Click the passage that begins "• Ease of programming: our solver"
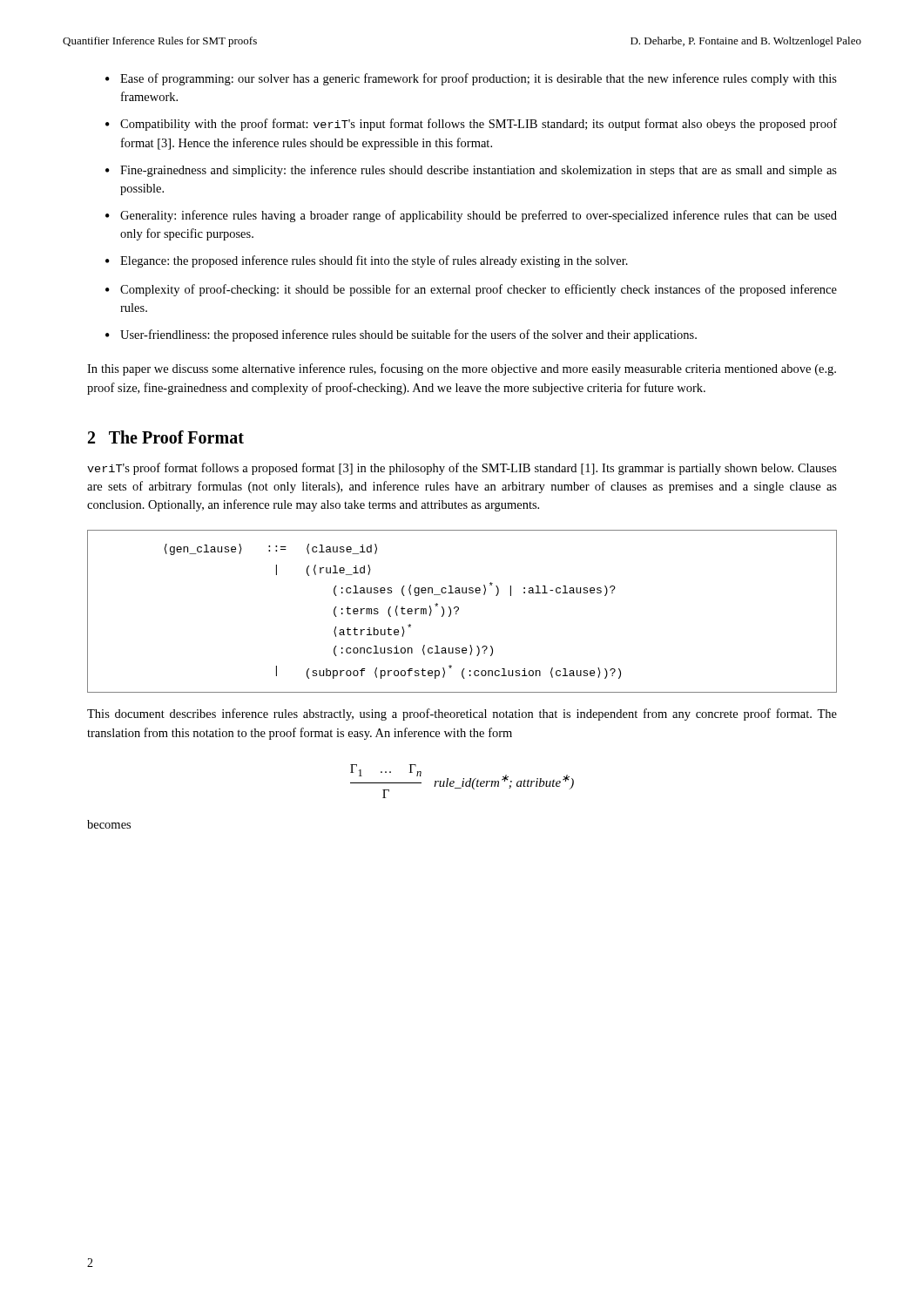Viewport: 924px width, 1307px height. (471, 88)
